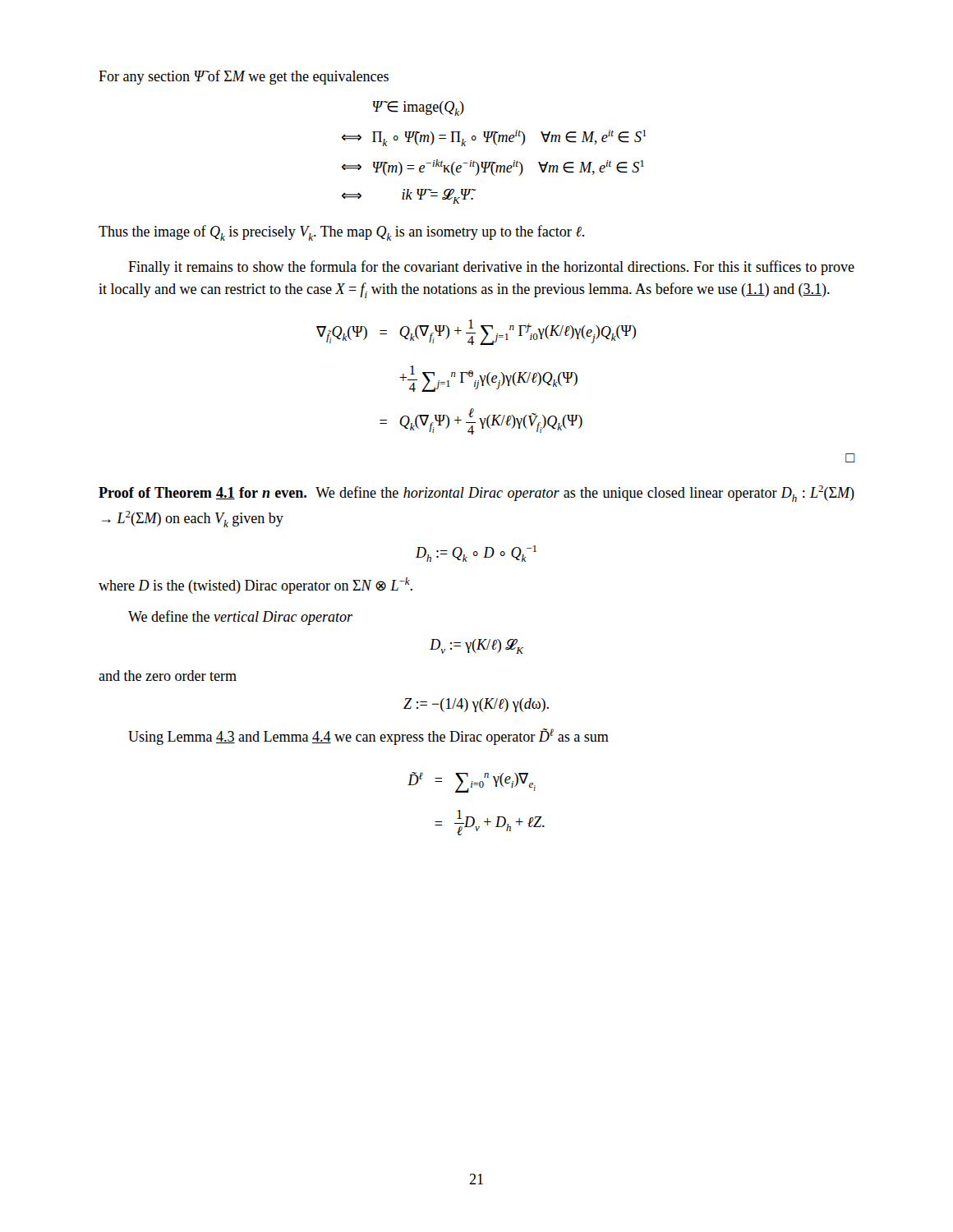Find "and the zero order term" on this page

click(x=168, y=676)
